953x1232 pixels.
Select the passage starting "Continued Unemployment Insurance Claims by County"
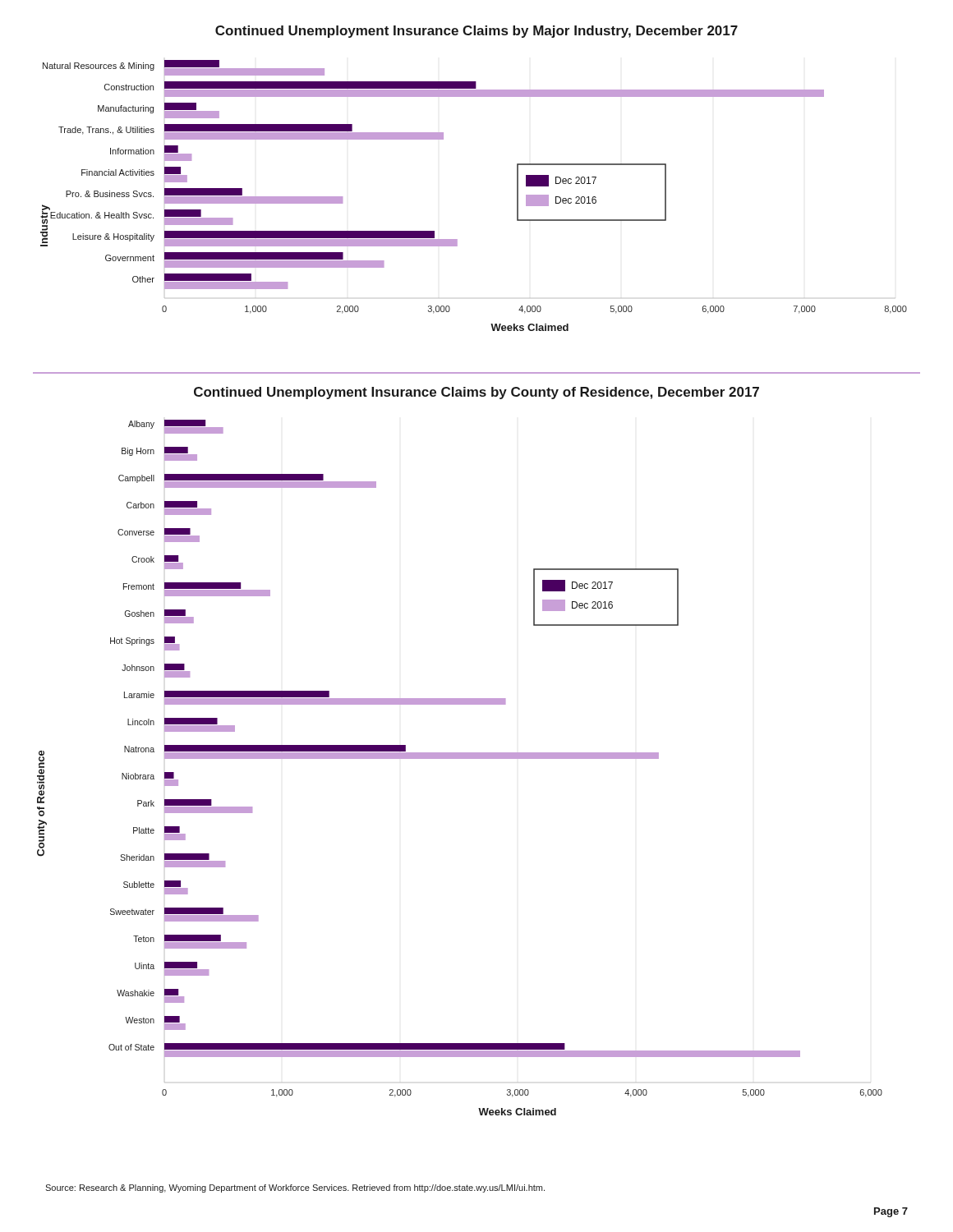476,392
